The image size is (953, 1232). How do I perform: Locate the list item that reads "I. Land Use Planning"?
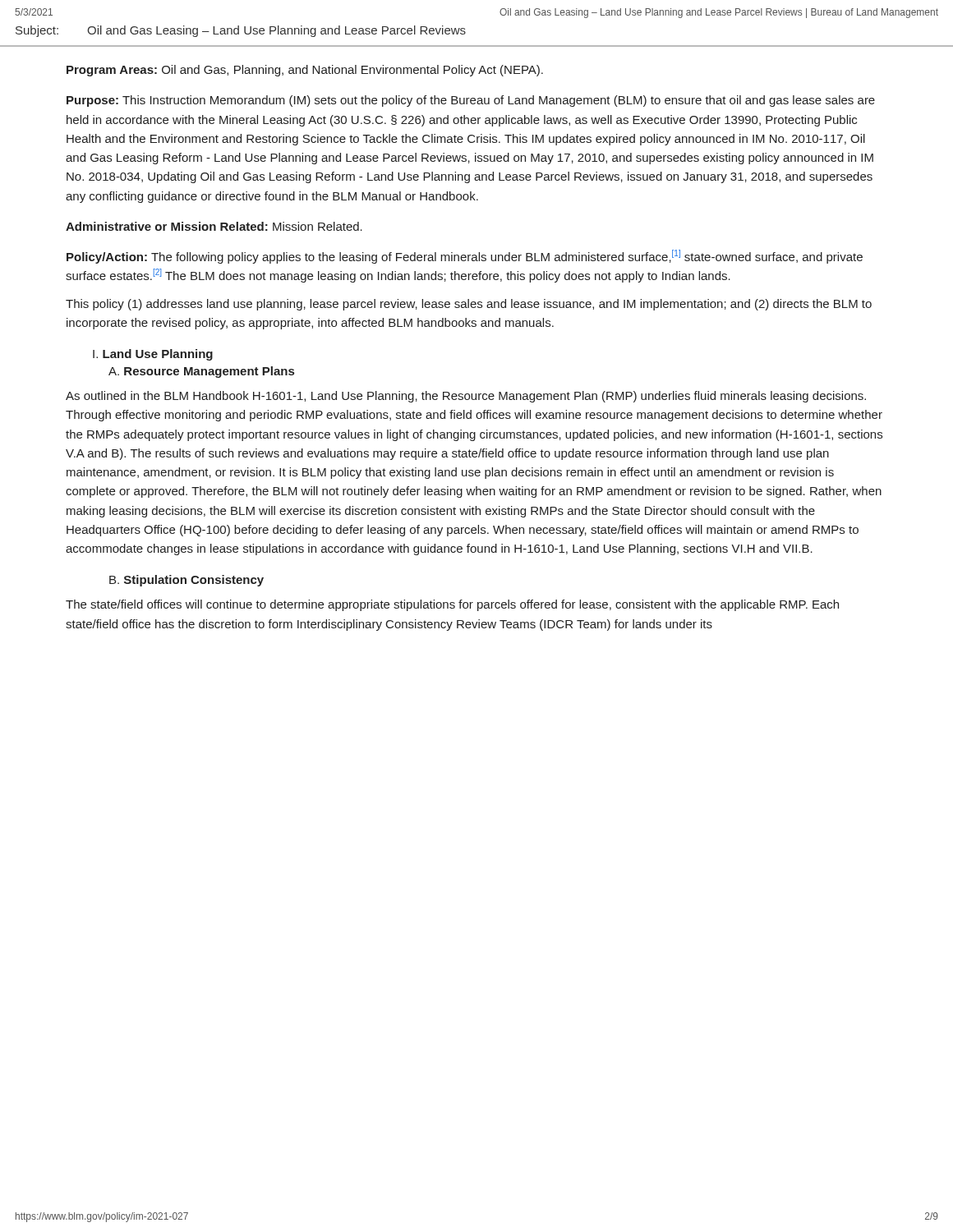153,354
